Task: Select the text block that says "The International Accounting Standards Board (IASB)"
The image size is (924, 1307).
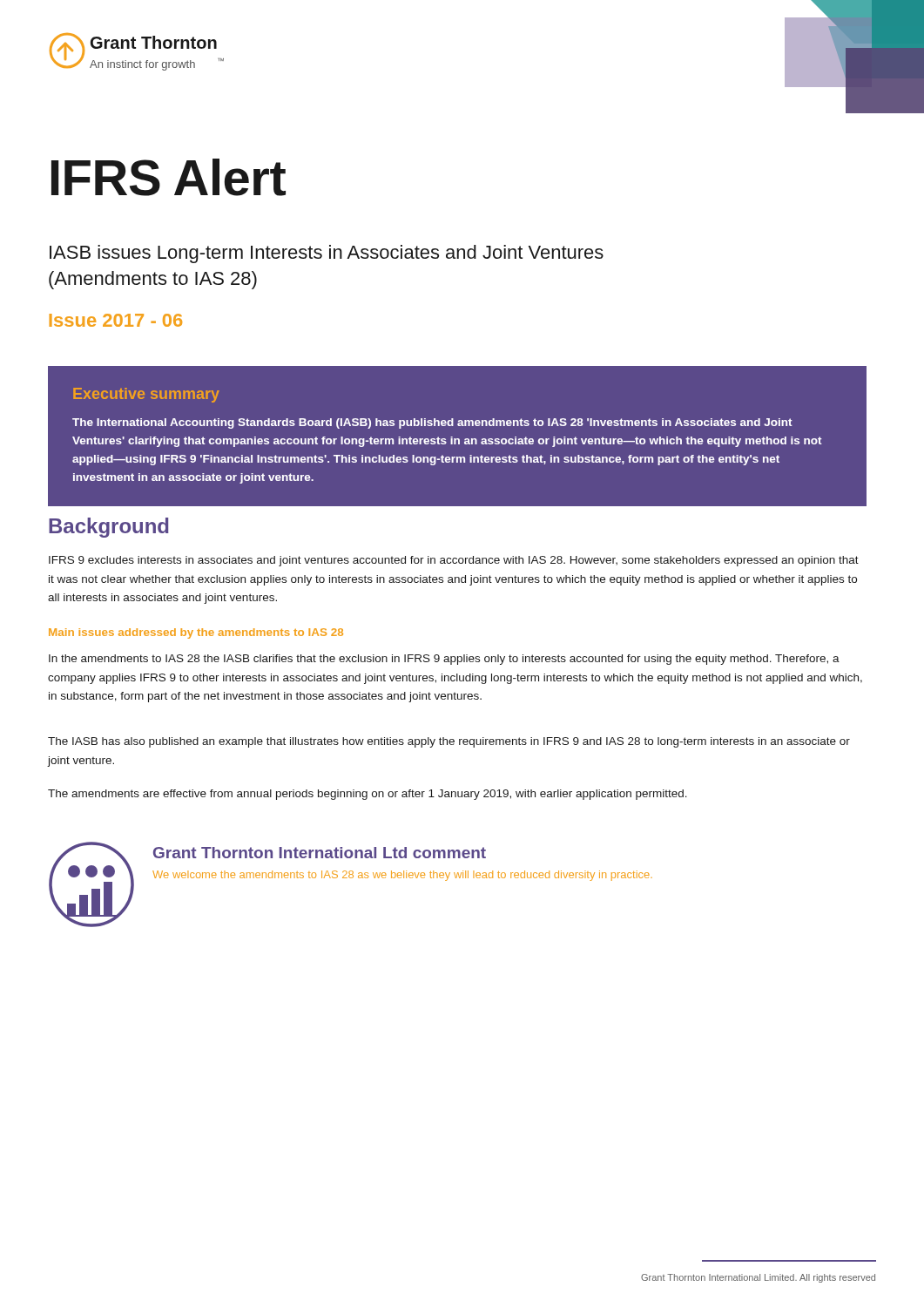Action: click(447, 449)
